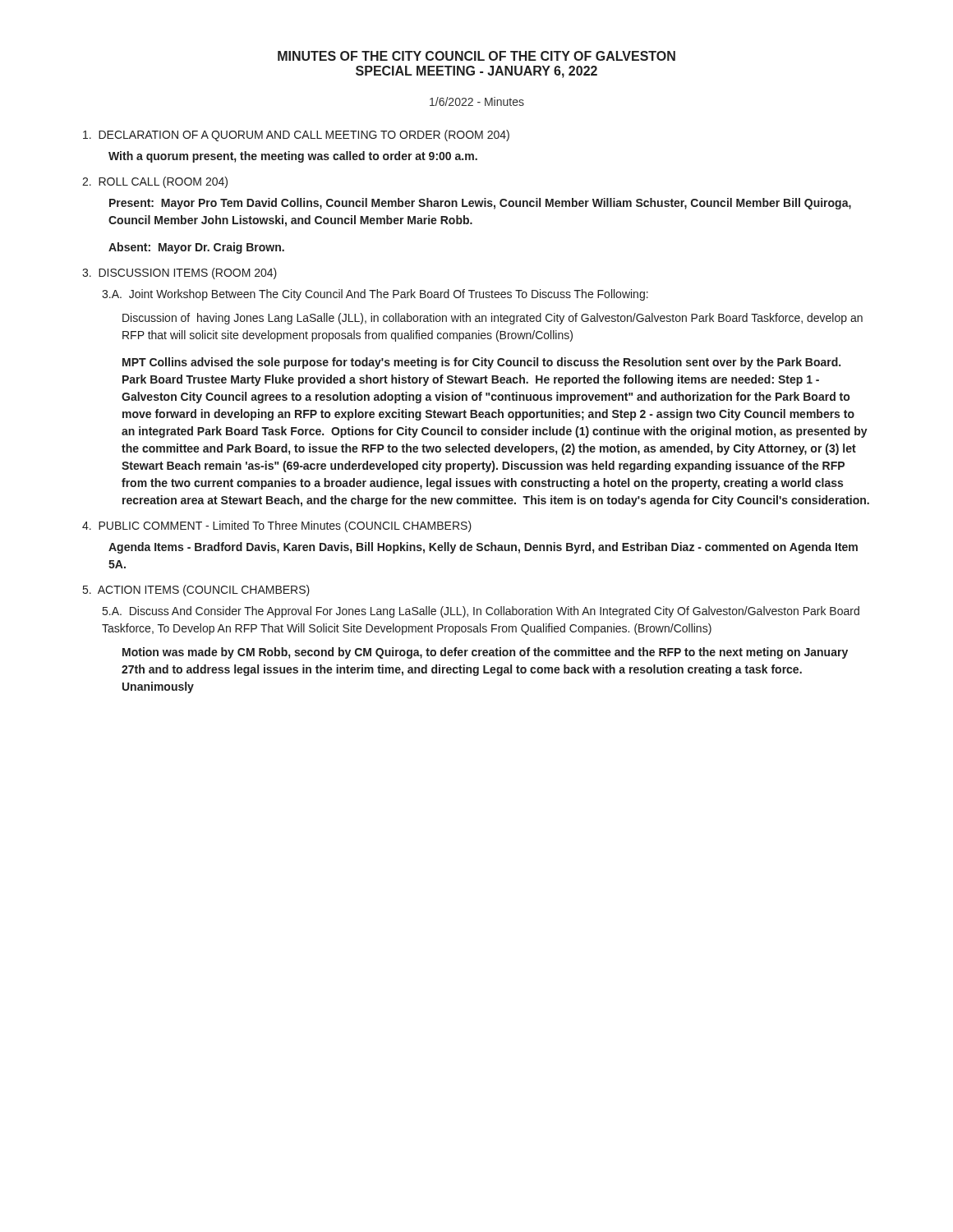This screenshot has width=953, height=1232.
Task: Navigate to the block starting "Absent: Mayor Dr. Craig Brown."
Action: (197, 247)
